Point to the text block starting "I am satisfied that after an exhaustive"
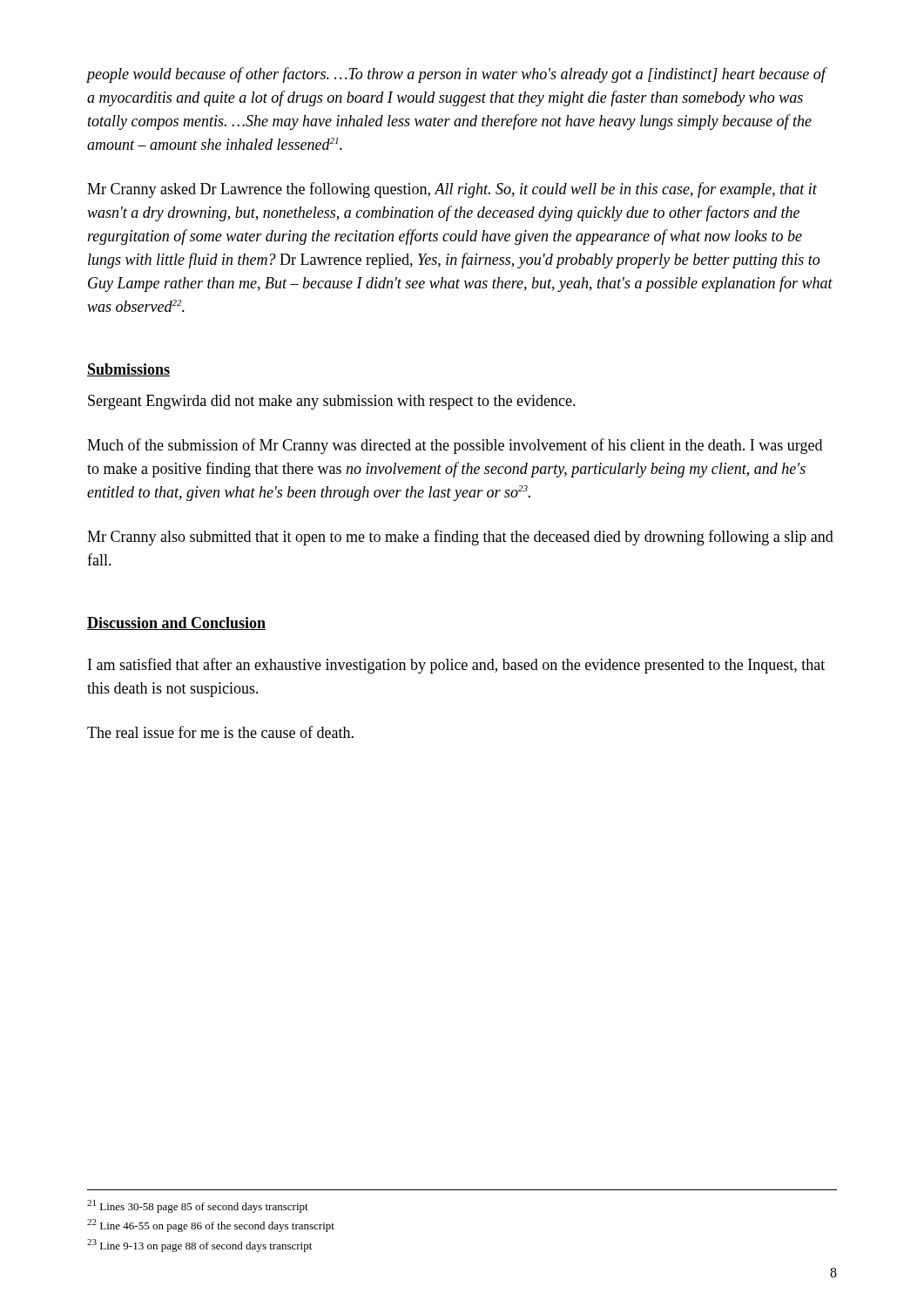Screen dimensions: 1307x924 pyautogui.click(x=456, y=677)
